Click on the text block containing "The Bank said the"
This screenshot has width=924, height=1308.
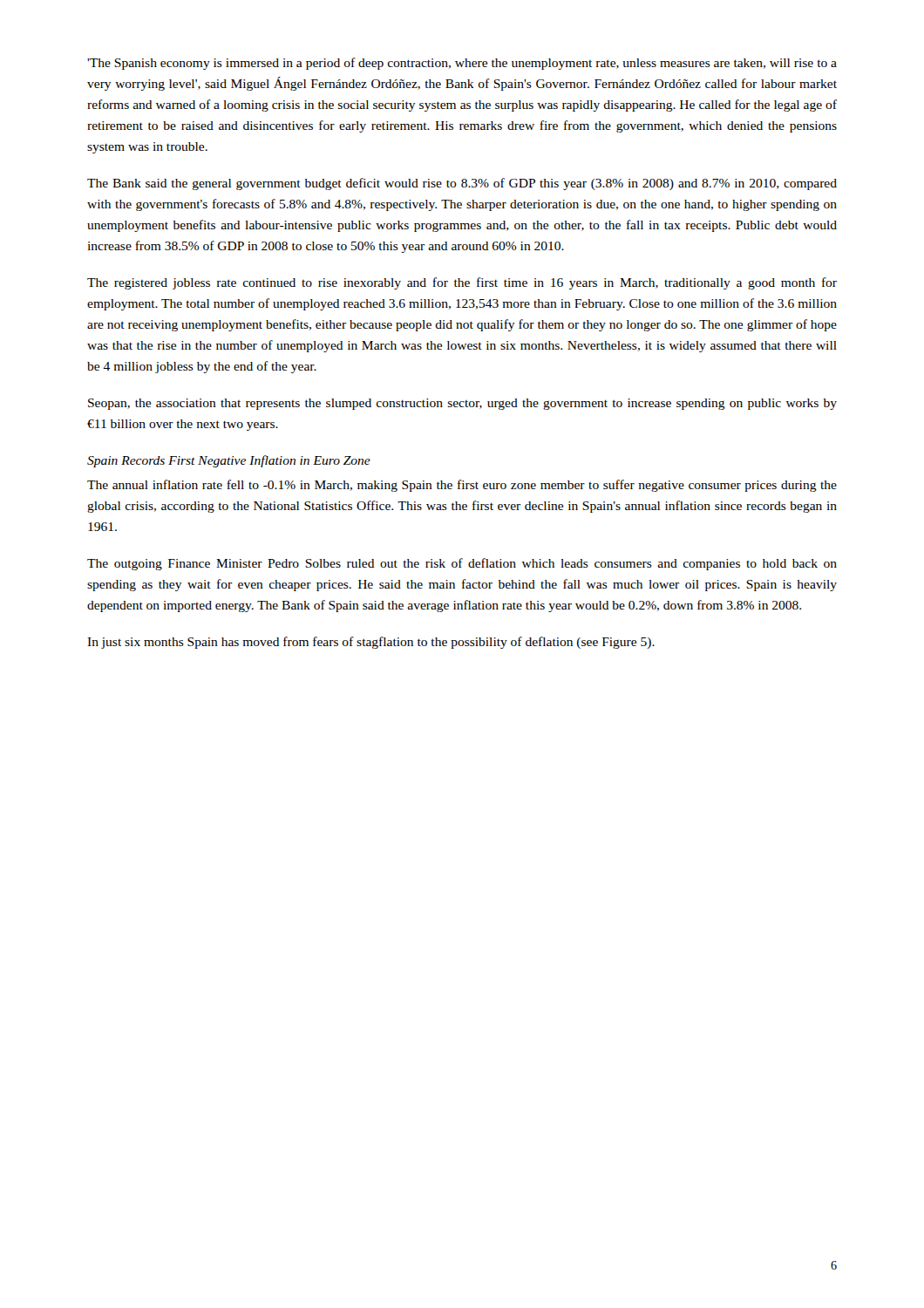pos(462,214)
